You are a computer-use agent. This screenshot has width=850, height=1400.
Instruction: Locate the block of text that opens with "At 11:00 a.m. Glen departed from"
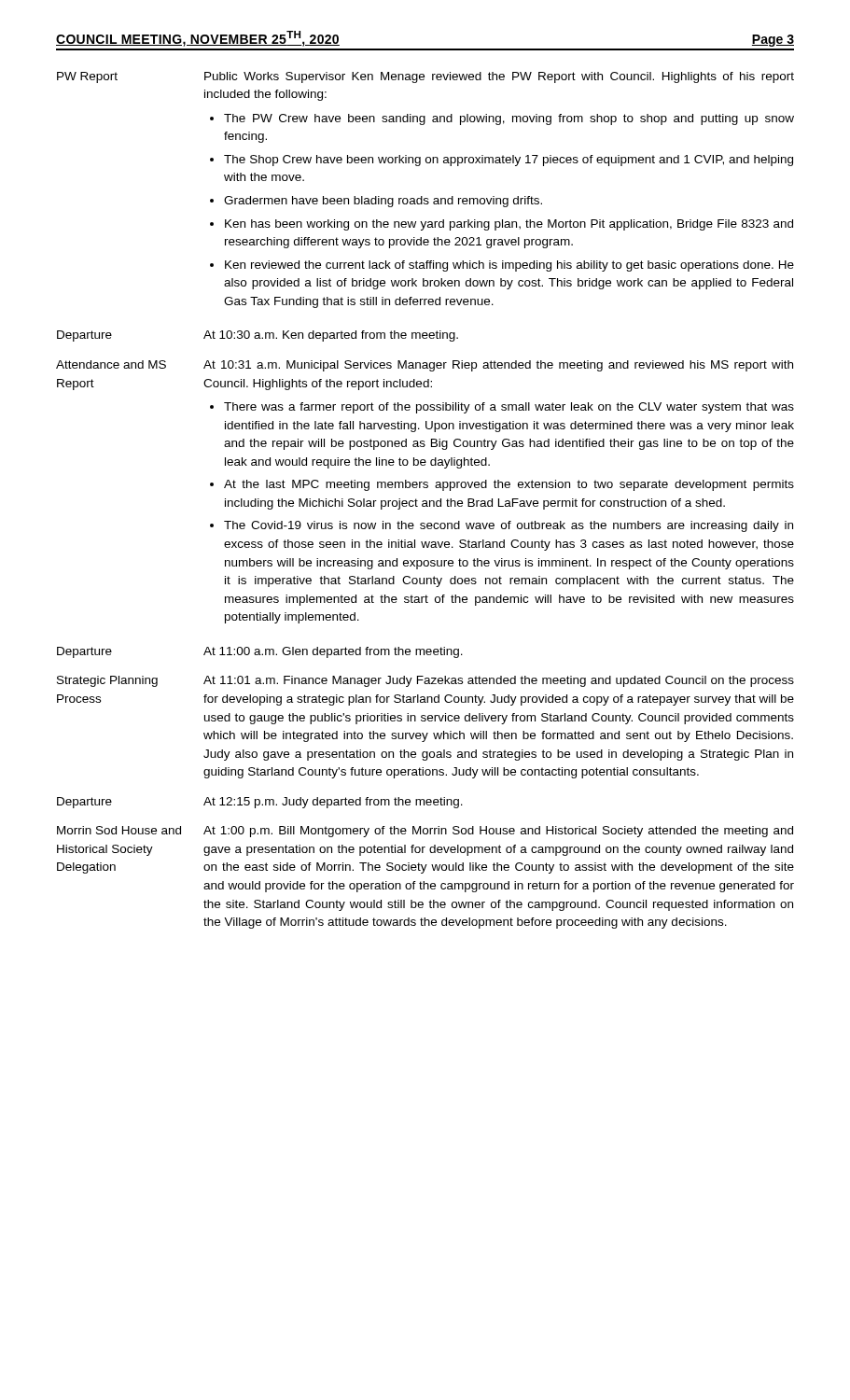click(x=333, y=651)
